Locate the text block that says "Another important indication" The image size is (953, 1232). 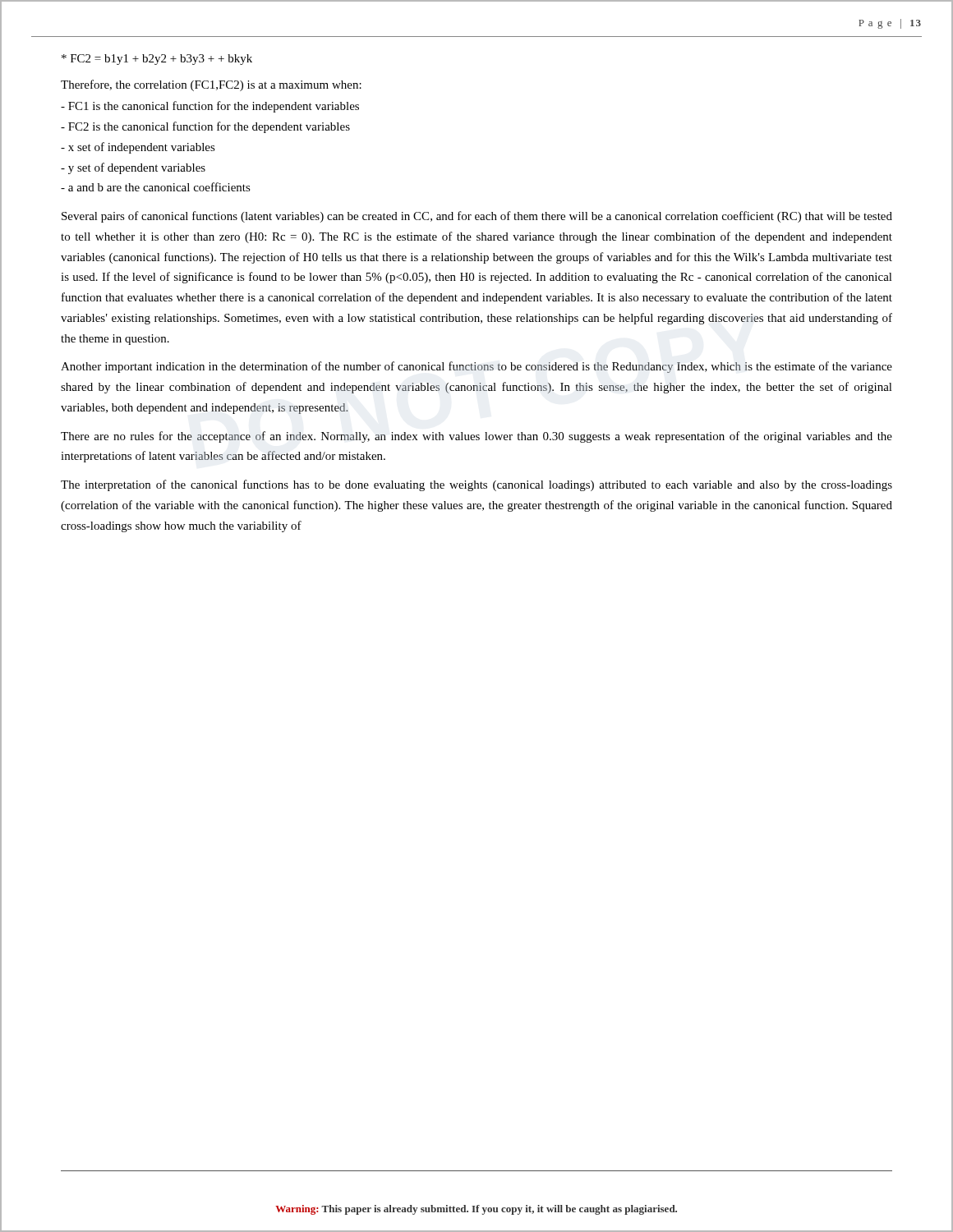coord(476,387)
